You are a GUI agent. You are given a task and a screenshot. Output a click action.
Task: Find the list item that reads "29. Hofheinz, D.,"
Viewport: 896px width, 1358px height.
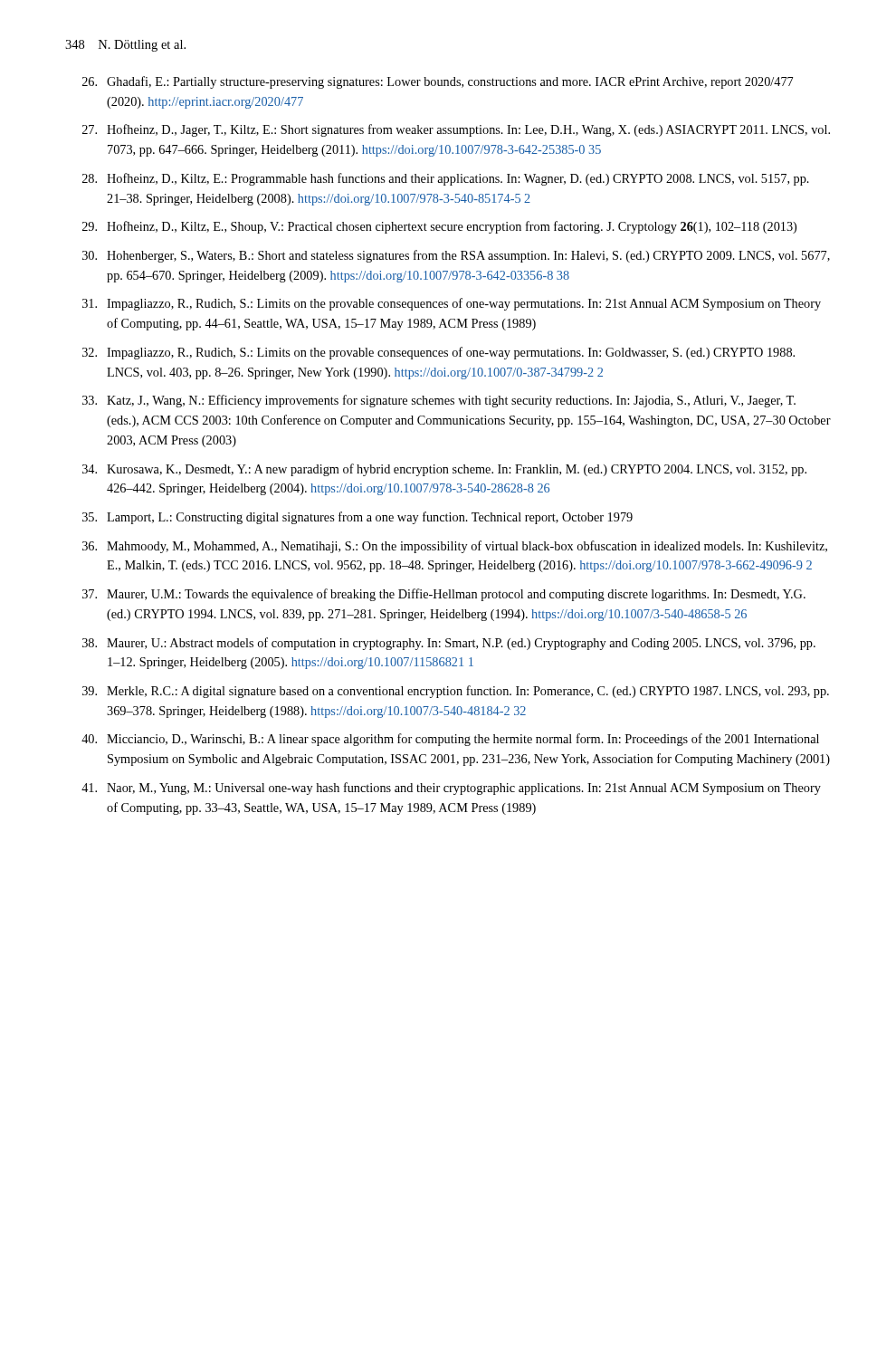click(448, 227)
